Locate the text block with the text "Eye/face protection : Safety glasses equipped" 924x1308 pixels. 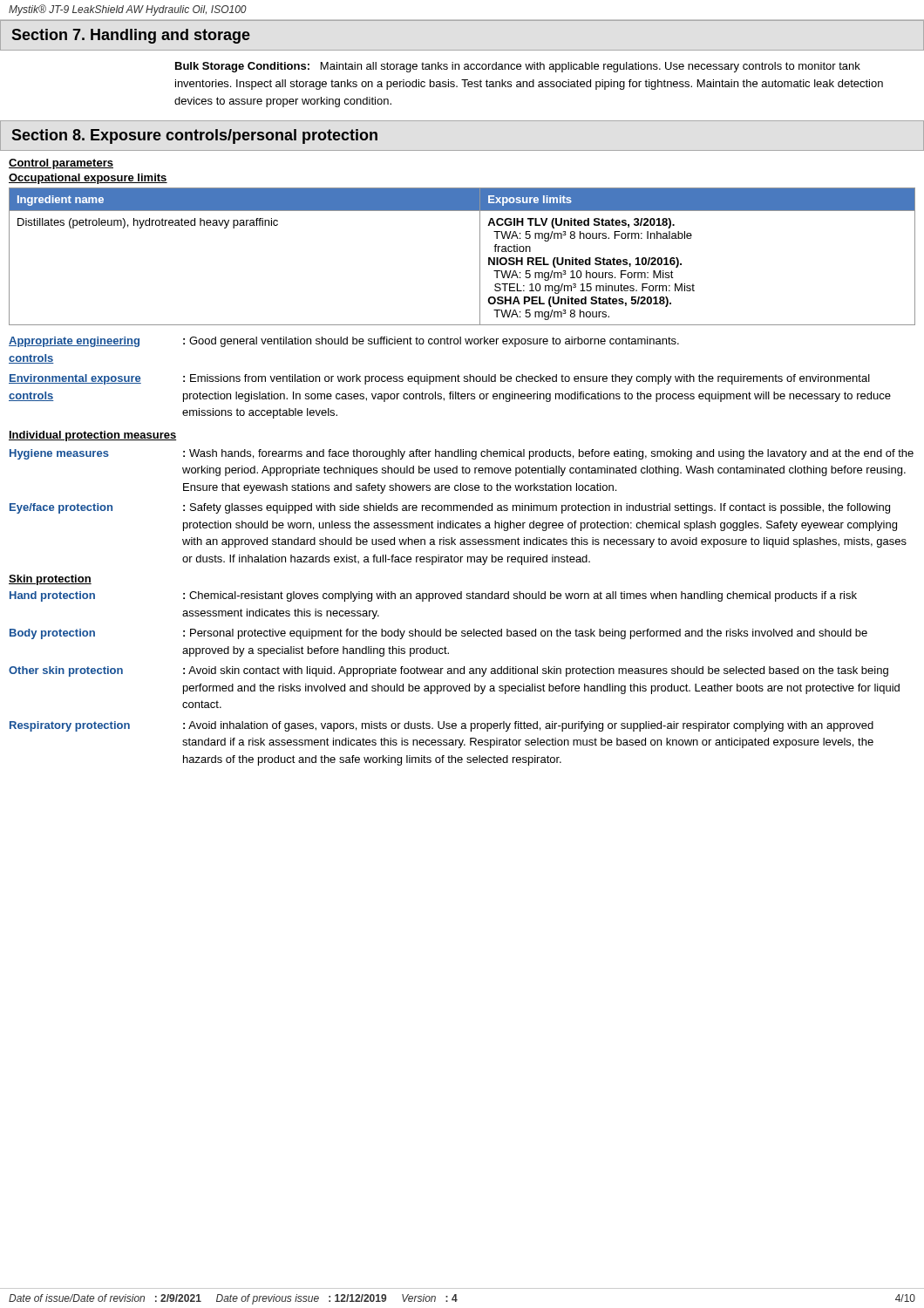[x=462, y=533]
